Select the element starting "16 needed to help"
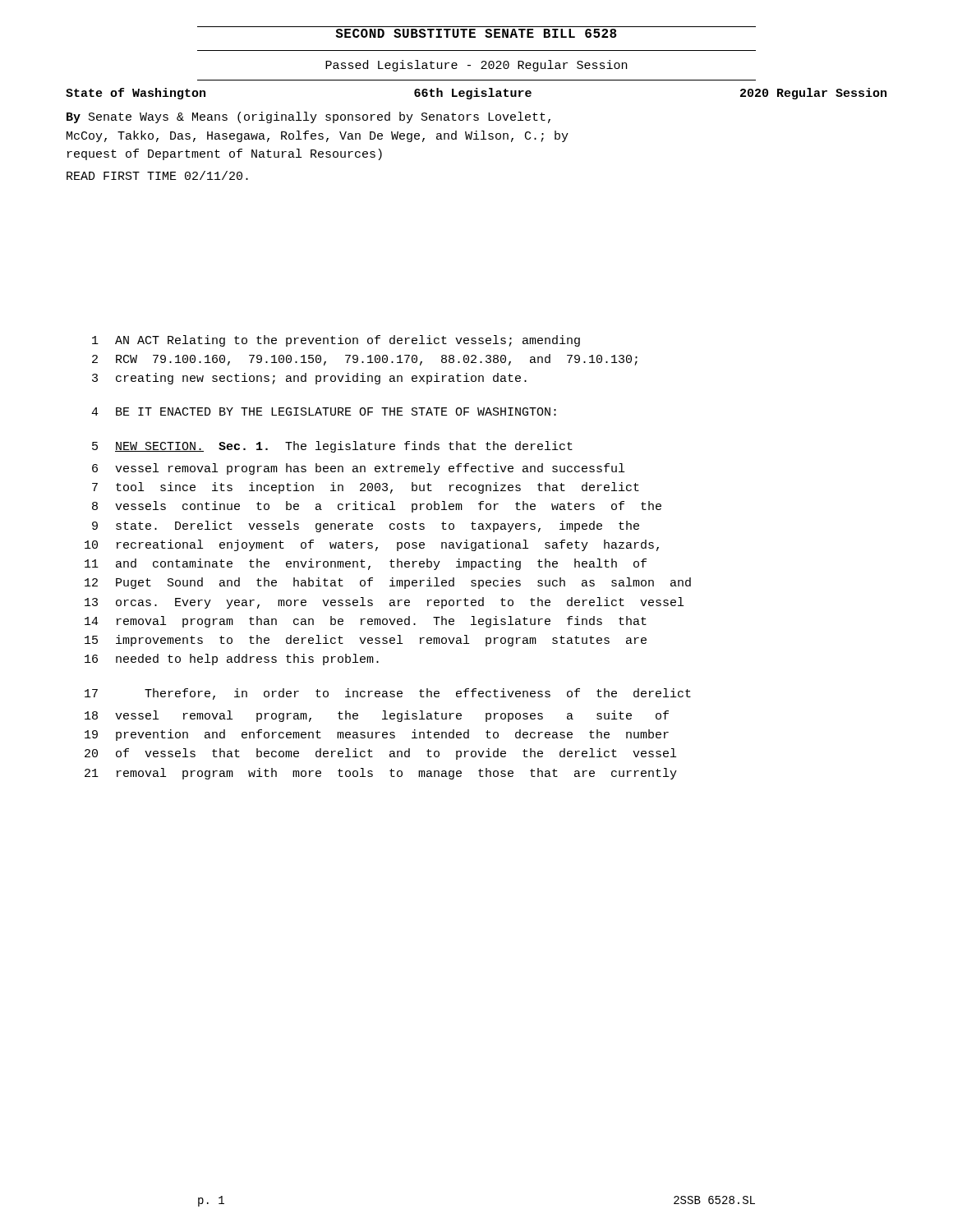Viewport: 953px width, 1232px height. pos(232,660)
